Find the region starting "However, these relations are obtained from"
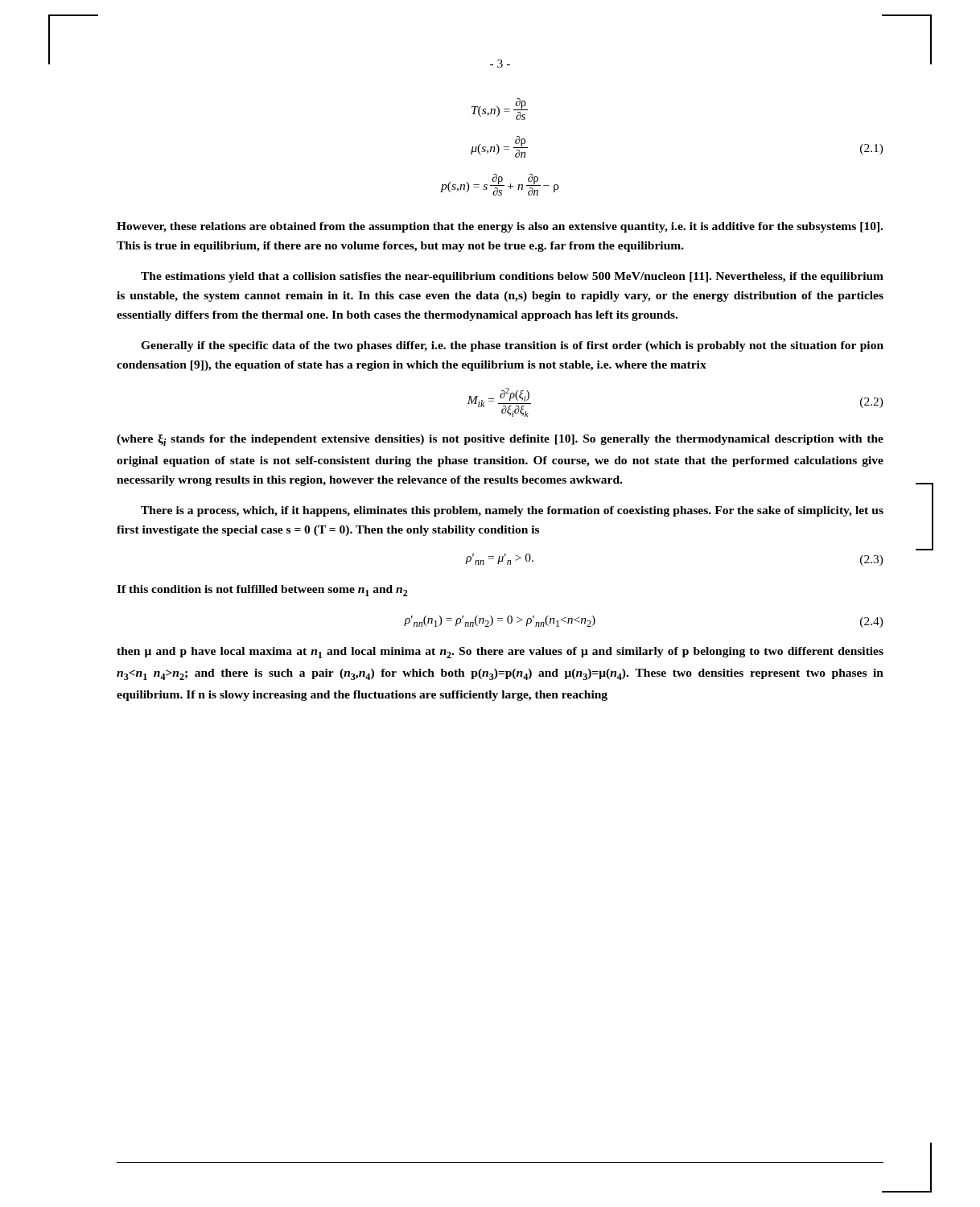The width and height of the screenshot is (980, 1207). 500,235
